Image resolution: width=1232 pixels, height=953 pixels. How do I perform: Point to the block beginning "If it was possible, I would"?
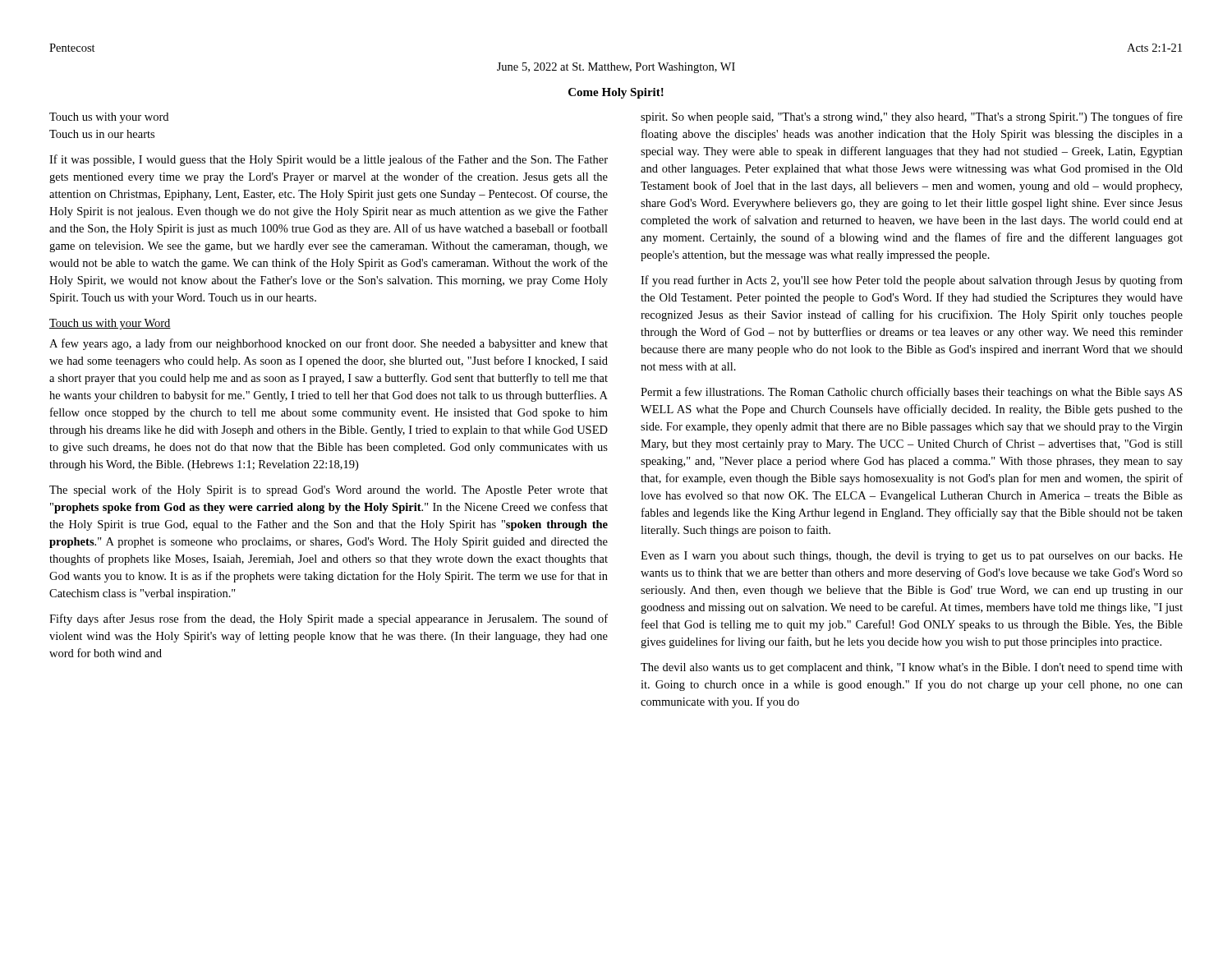tap(329, 228)
